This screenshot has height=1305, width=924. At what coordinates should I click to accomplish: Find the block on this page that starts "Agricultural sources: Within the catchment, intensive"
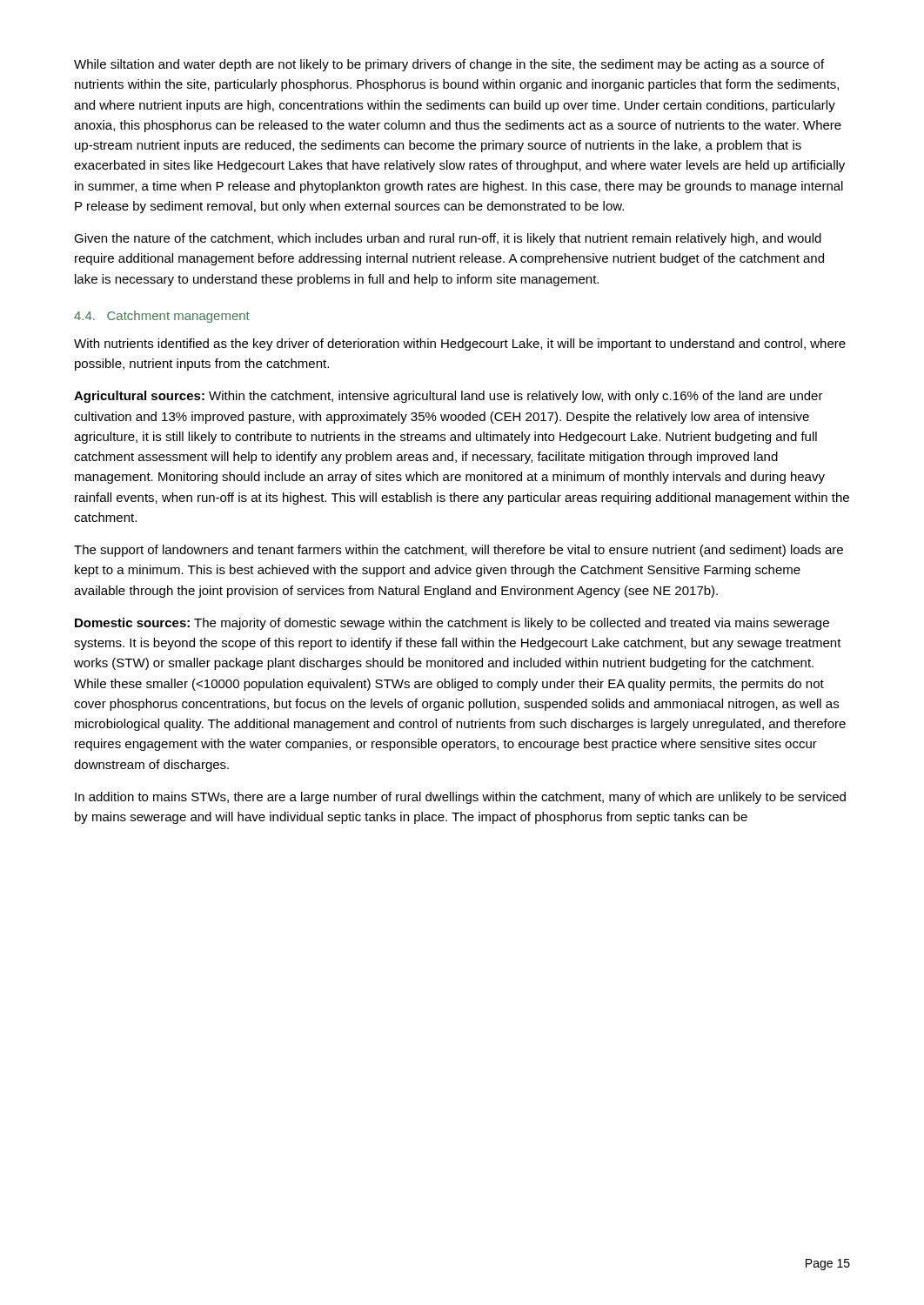[462, 456]
